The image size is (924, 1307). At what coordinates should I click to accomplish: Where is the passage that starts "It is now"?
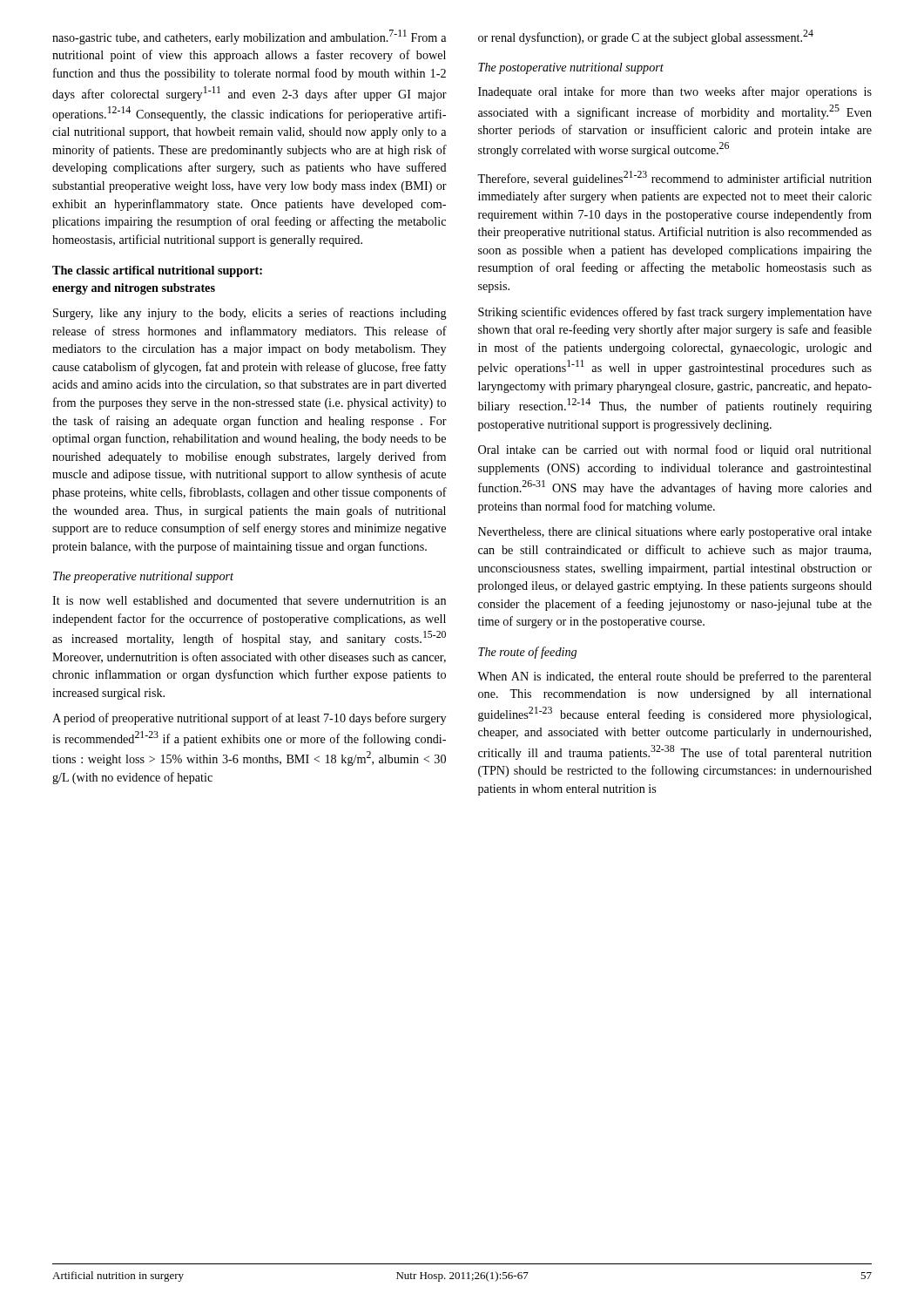[x=249, y=689]
